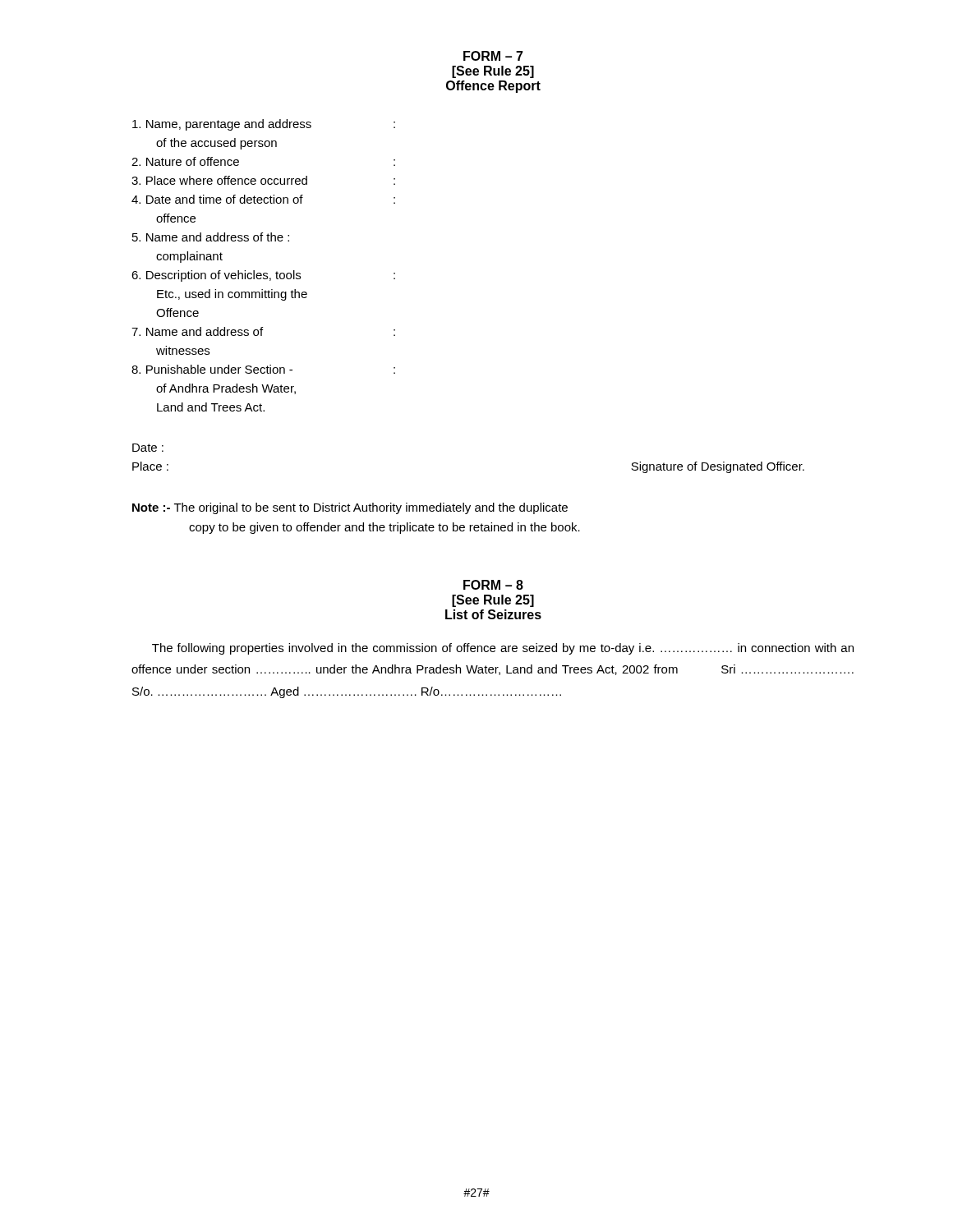
Task: Point to the block beginning "5. Name and address"
Action: (211, 237)
